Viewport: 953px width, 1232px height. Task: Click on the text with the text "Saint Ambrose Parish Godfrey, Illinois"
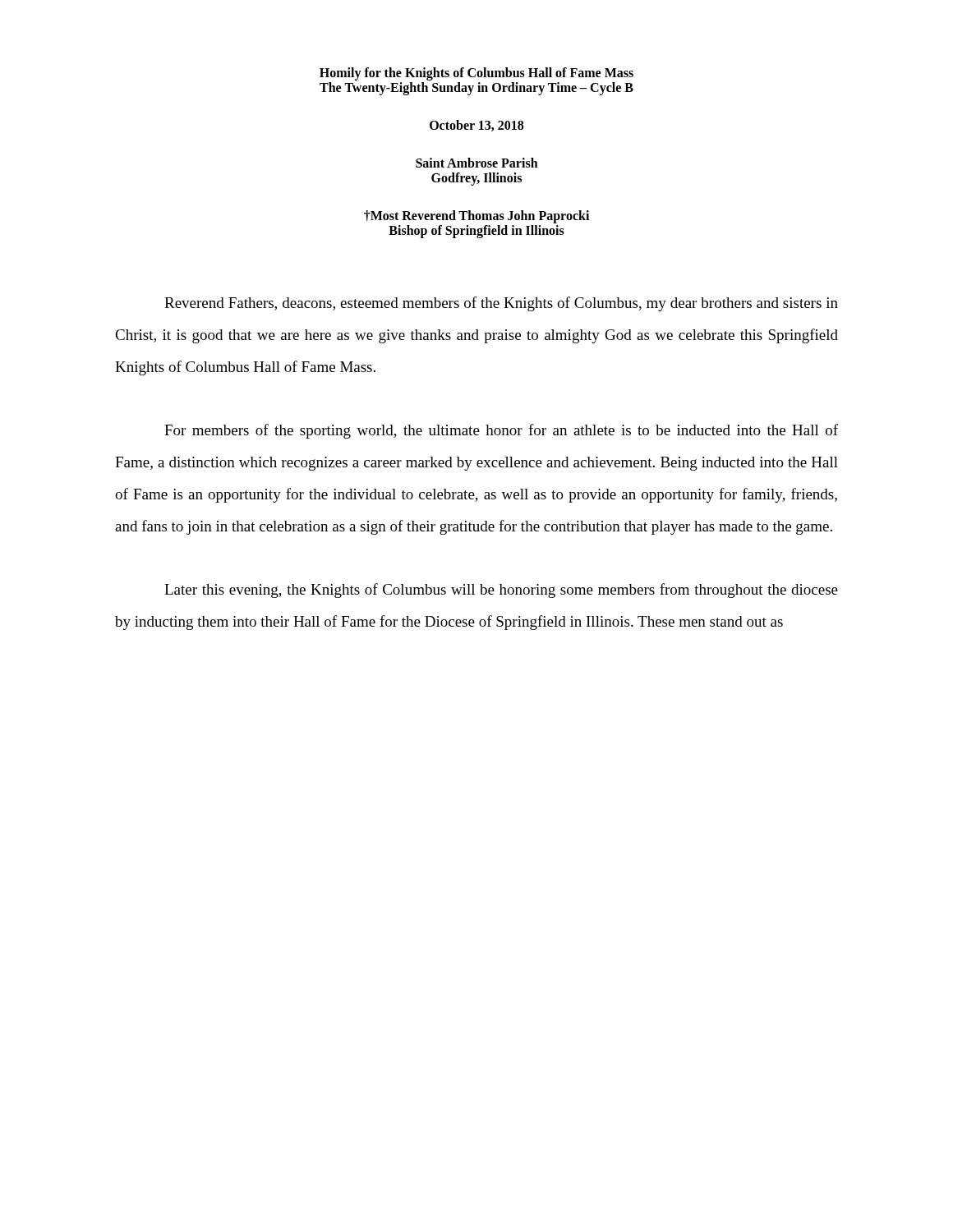(476, 170)
